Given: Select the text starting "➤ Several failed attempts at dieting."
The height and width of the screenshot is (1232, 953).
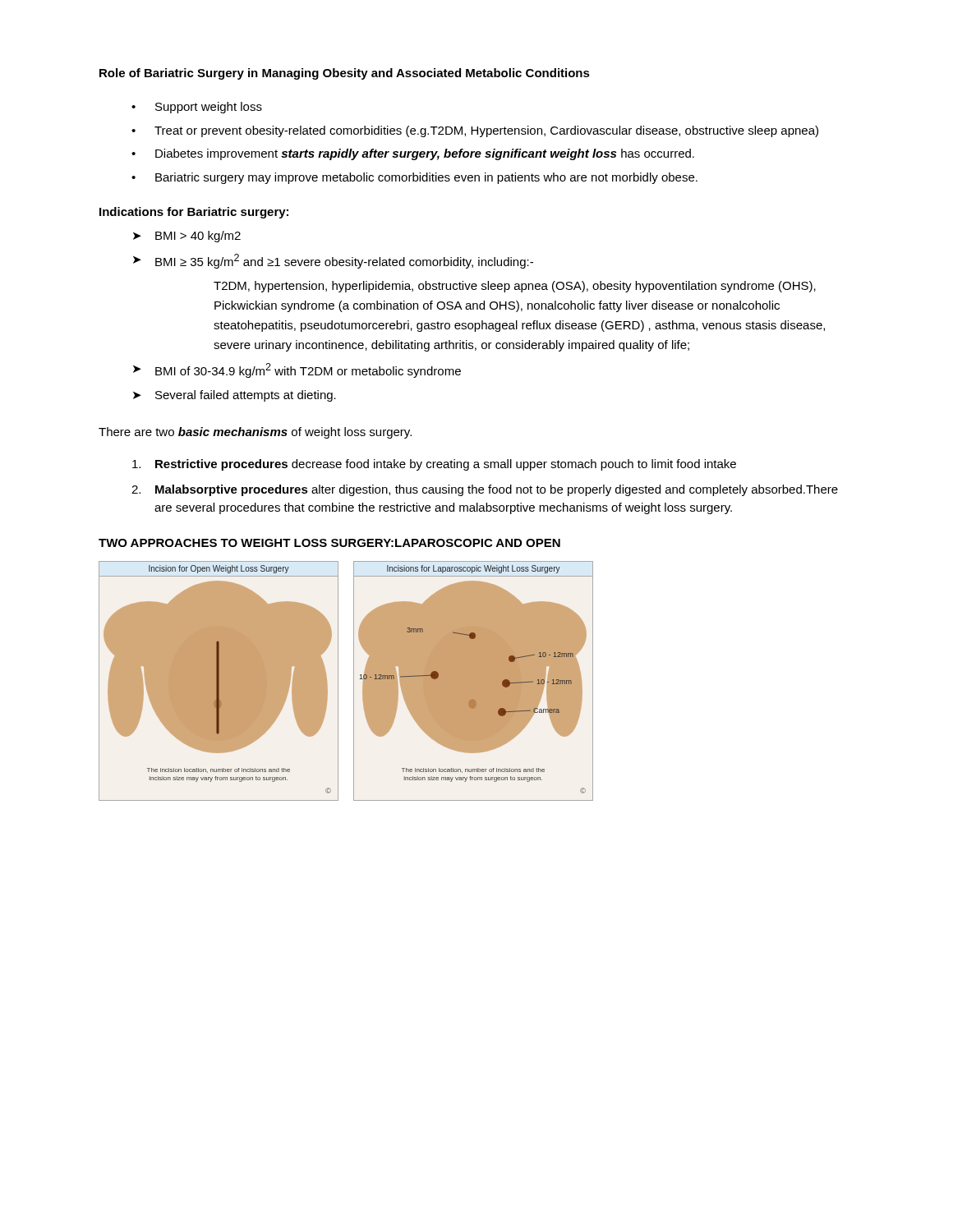Looking at the screenshot, I should 234,395.
